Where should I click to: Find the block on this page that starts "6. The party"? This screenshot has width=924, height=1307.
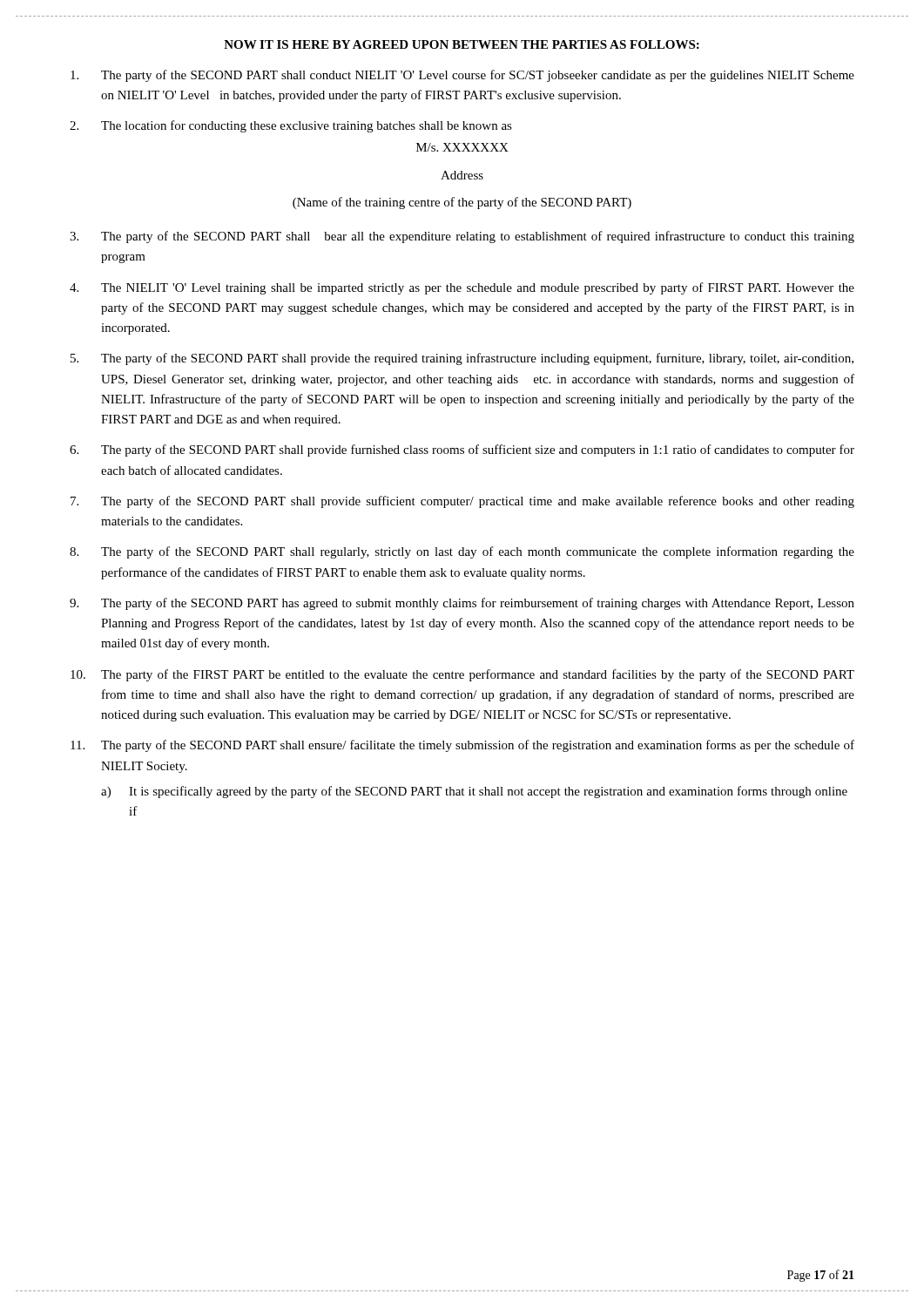point(462,460)
